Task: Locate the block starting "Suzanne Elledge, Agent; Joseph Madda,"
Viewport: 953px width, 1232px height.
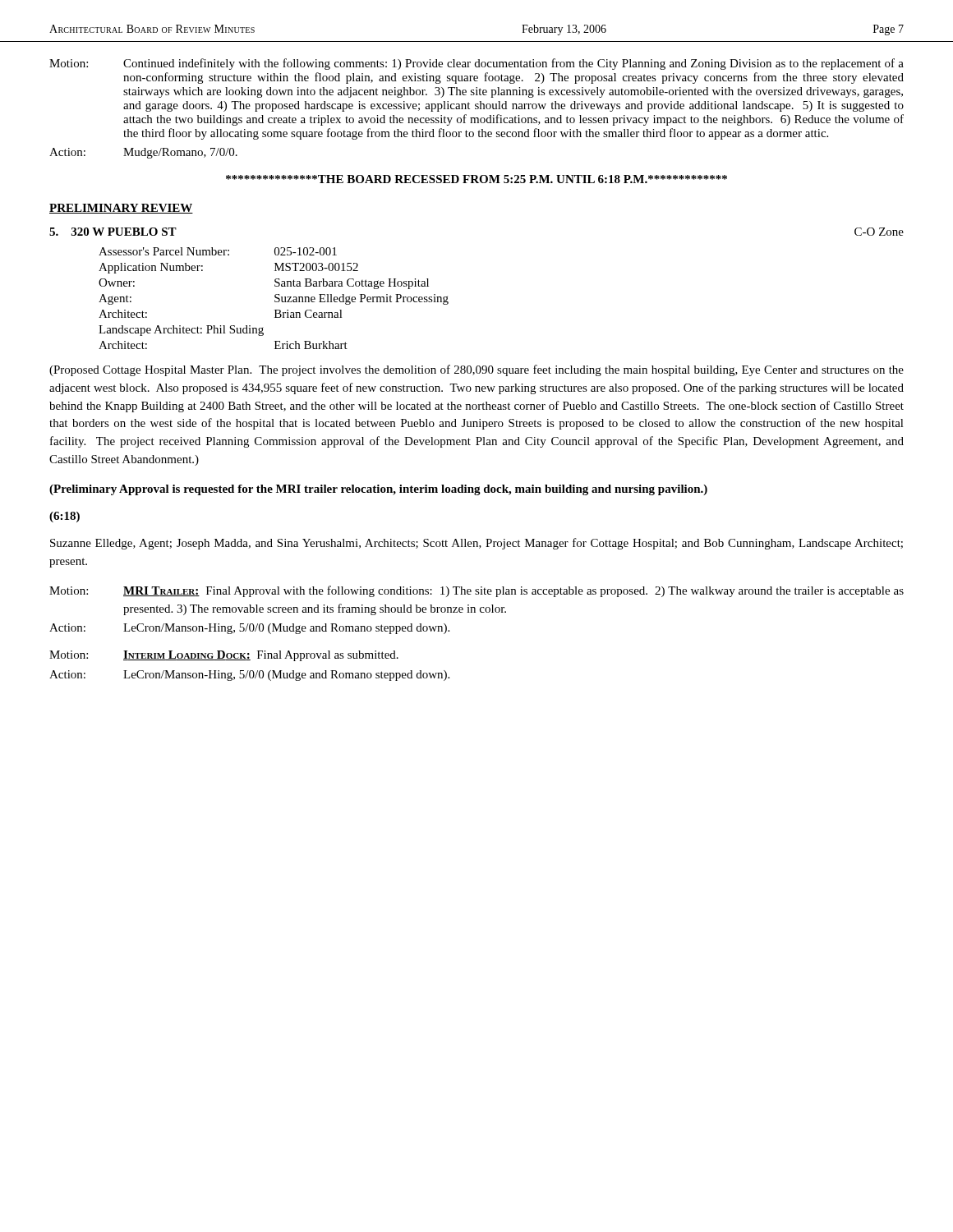Action: point(476,552)
